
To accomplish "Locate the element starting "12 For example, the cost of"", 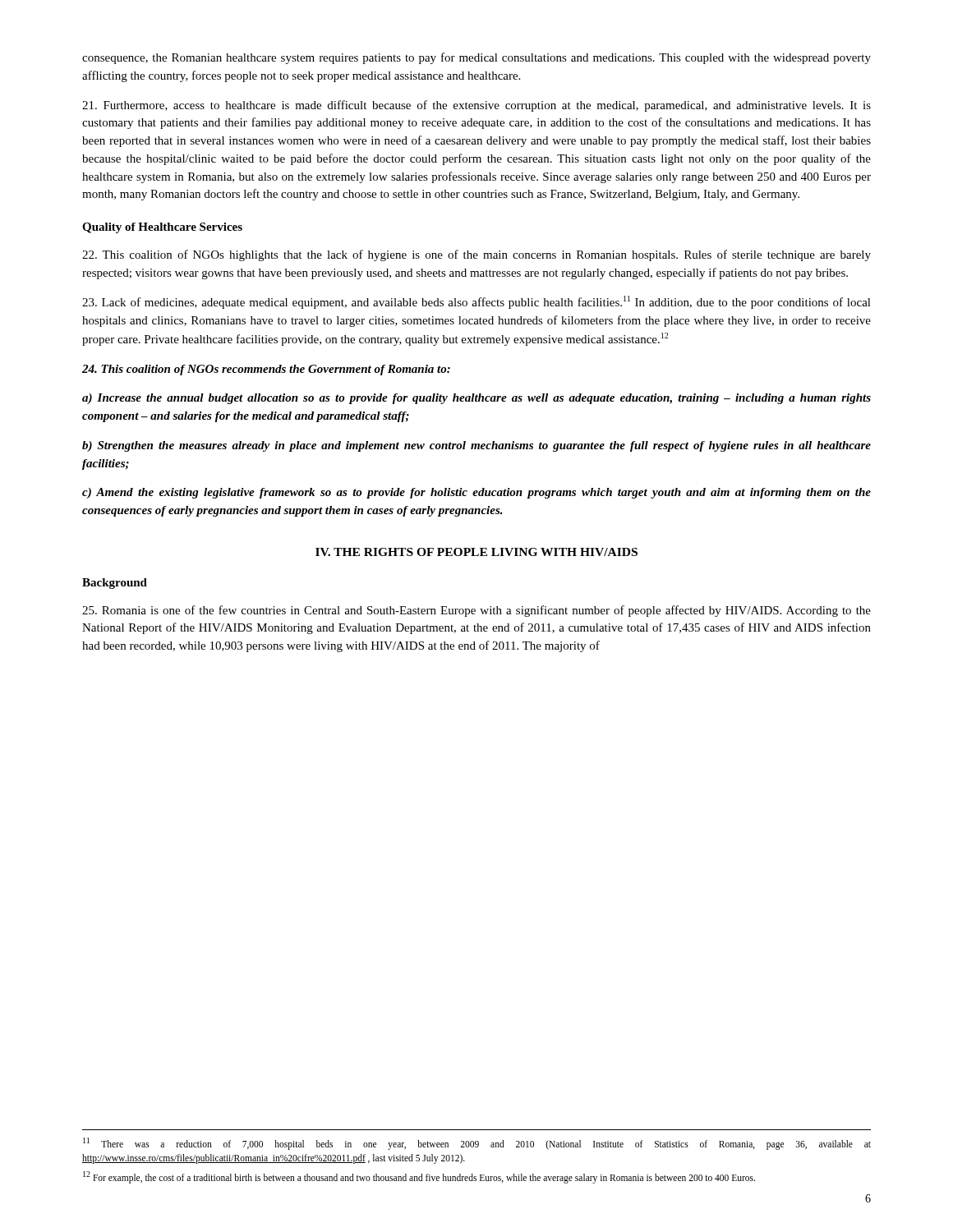I will click(476, 1176).
